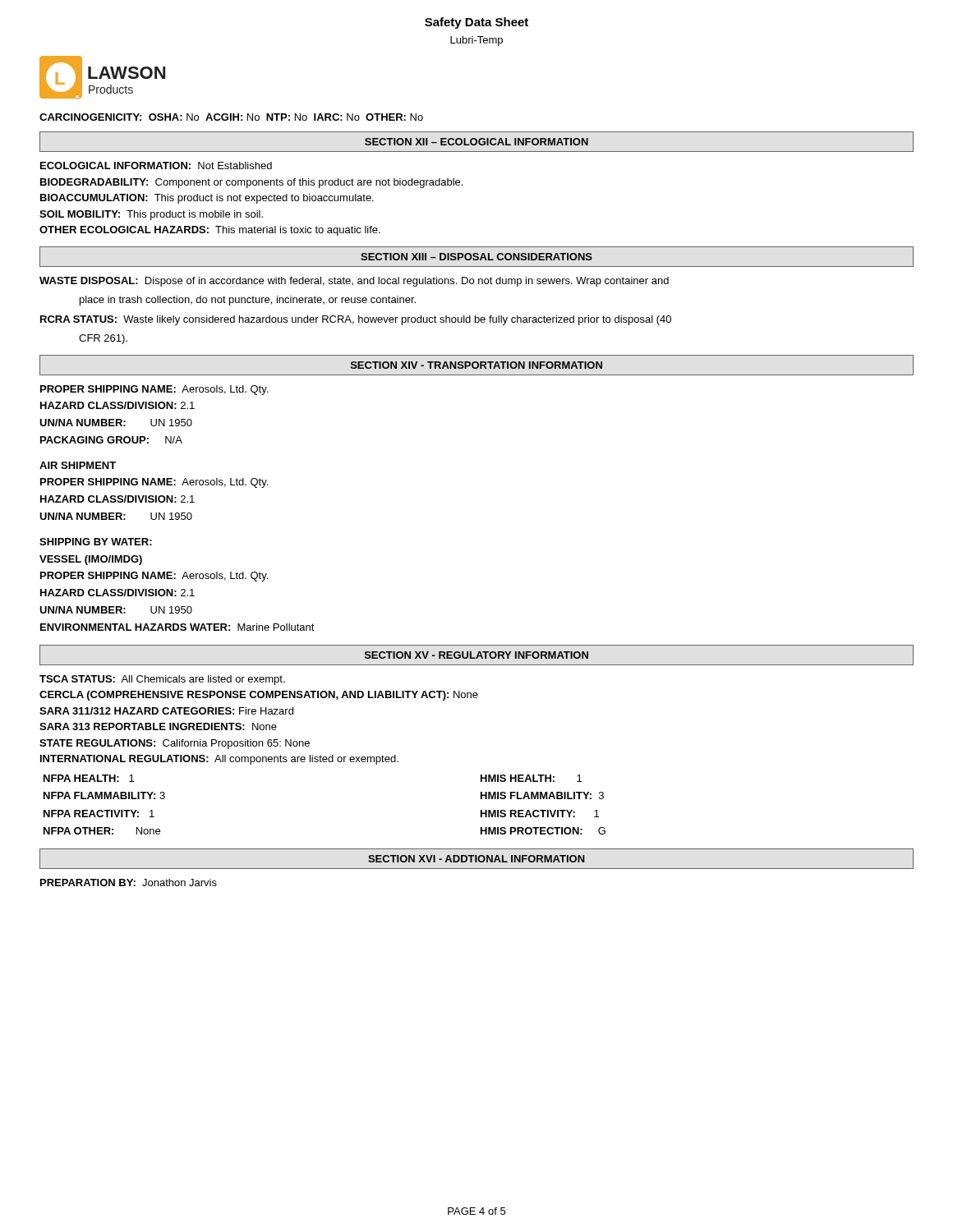Locate the region starting "SECTION XV - REGULATORY INFORMATION"
This screenshot has height=1232, width=953.
476,655
